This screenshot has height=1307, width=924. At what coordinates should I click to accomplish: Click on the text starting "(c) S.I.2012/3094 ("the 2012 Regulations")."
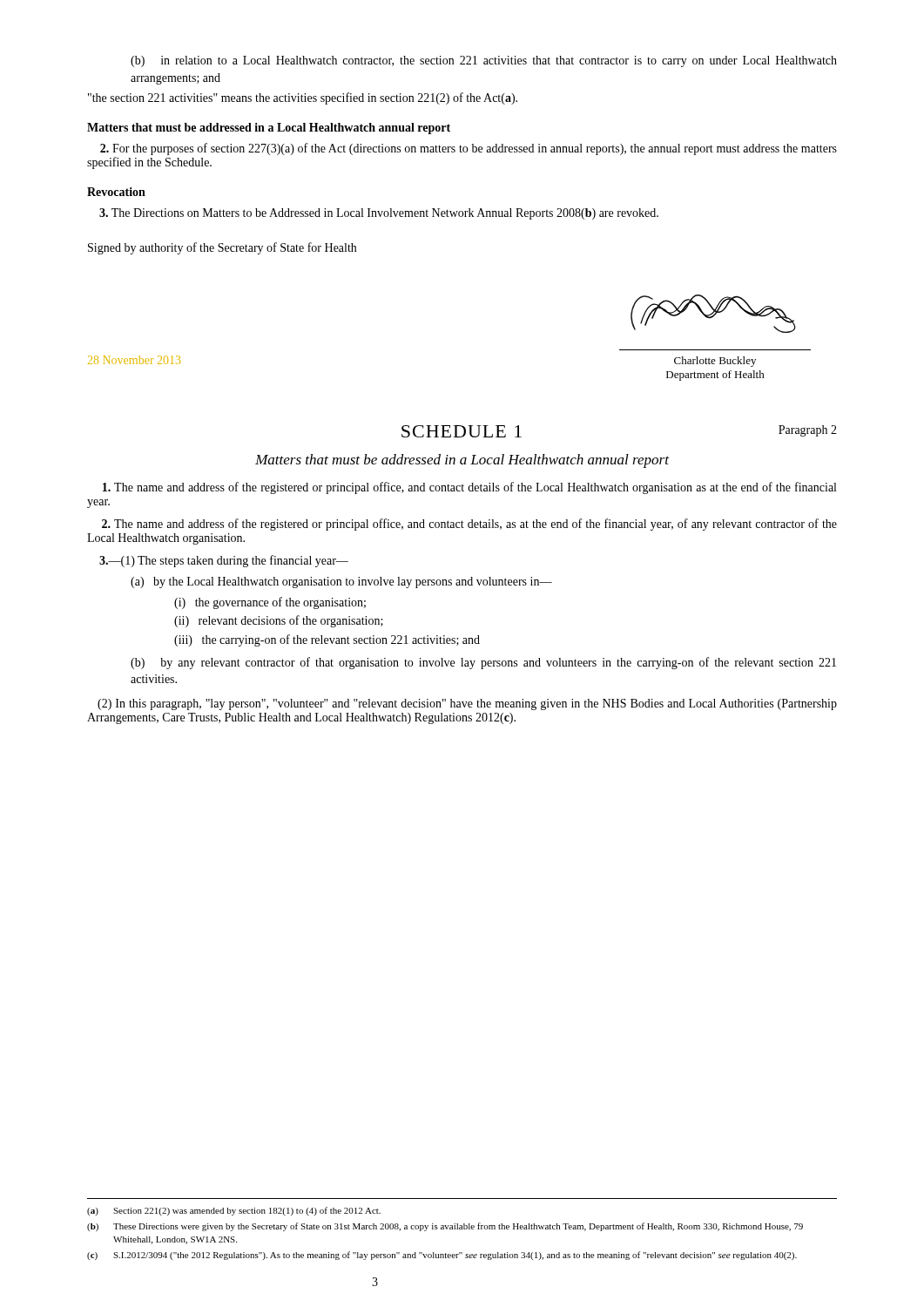(x=462, y=1255)
